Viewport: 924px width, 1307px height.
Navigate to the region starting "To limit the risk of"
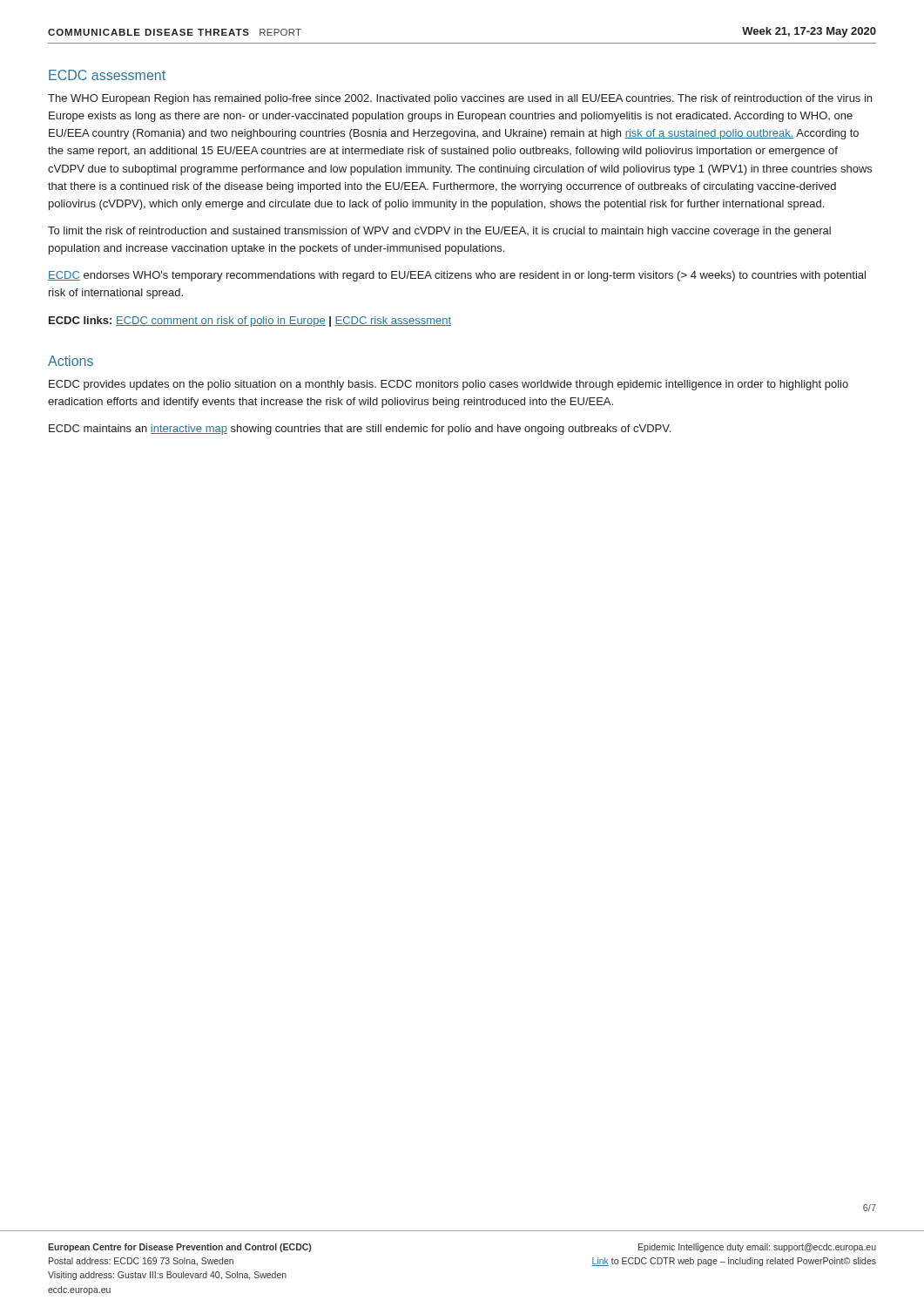click(x=440, y=239)
